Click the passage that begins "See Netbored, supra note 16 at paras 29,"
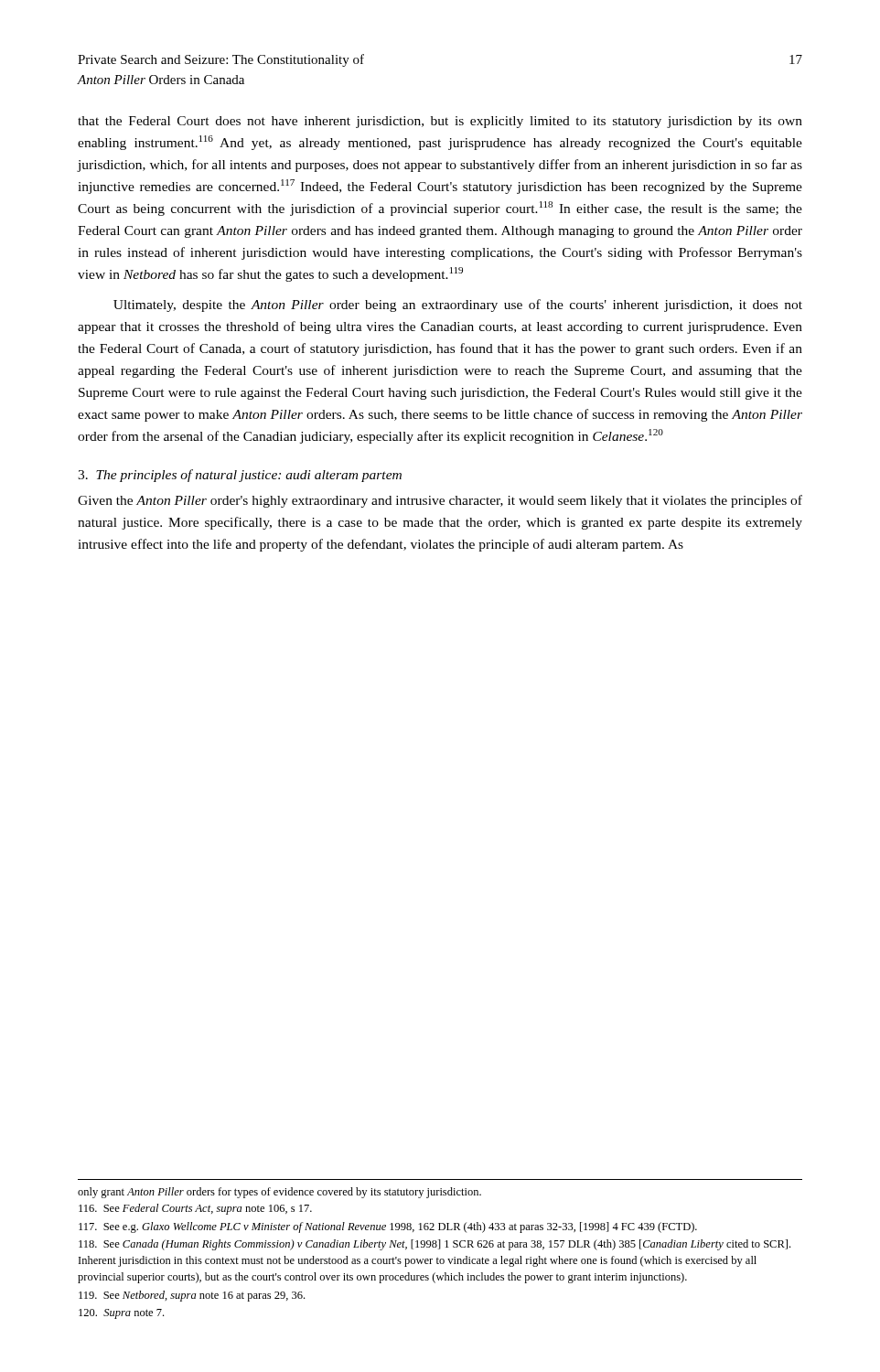Viewport: 880px width, 1372px height. click(x=192, y=1296)
